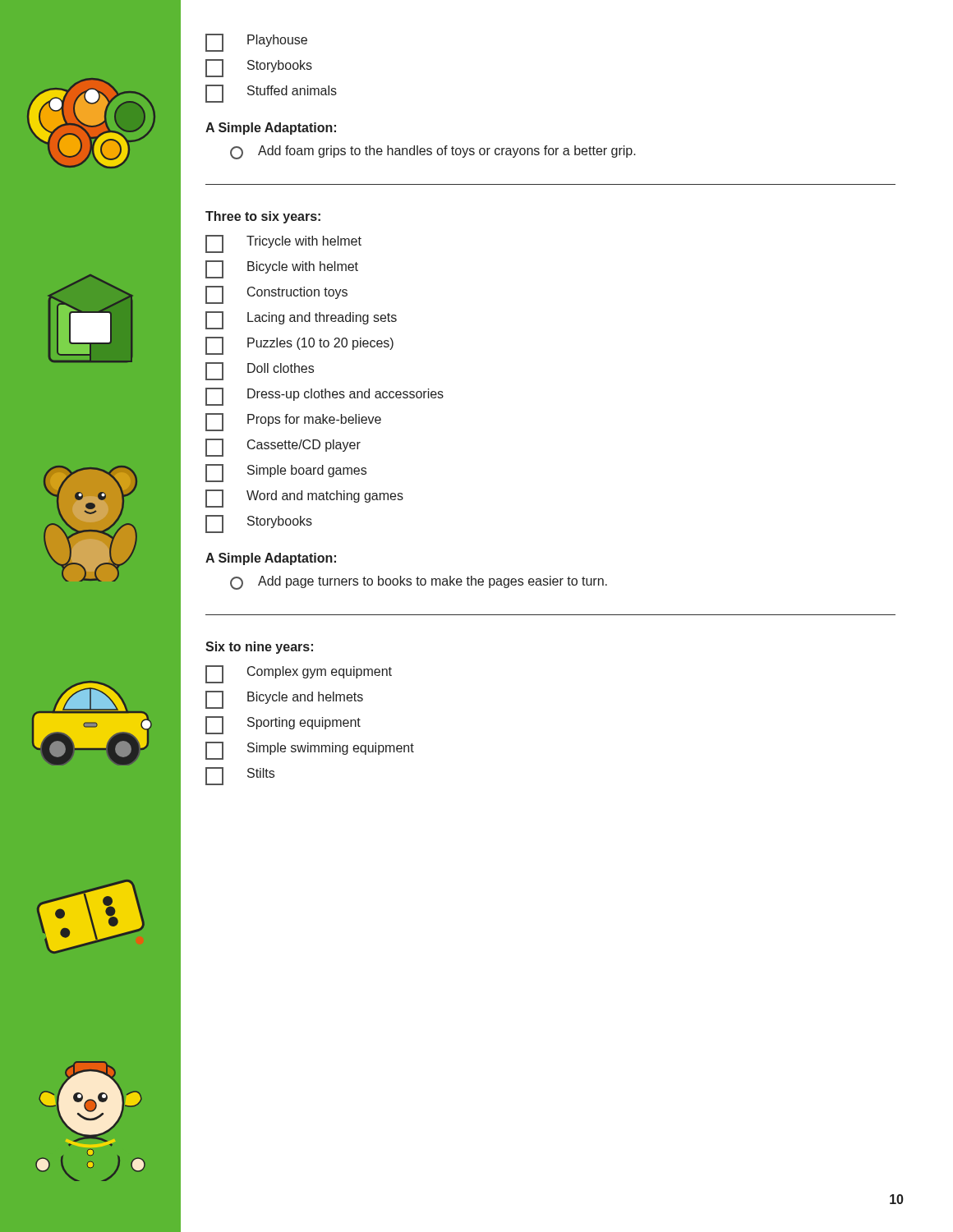Navigate to the text starting "Stuffed animals"

271,93
